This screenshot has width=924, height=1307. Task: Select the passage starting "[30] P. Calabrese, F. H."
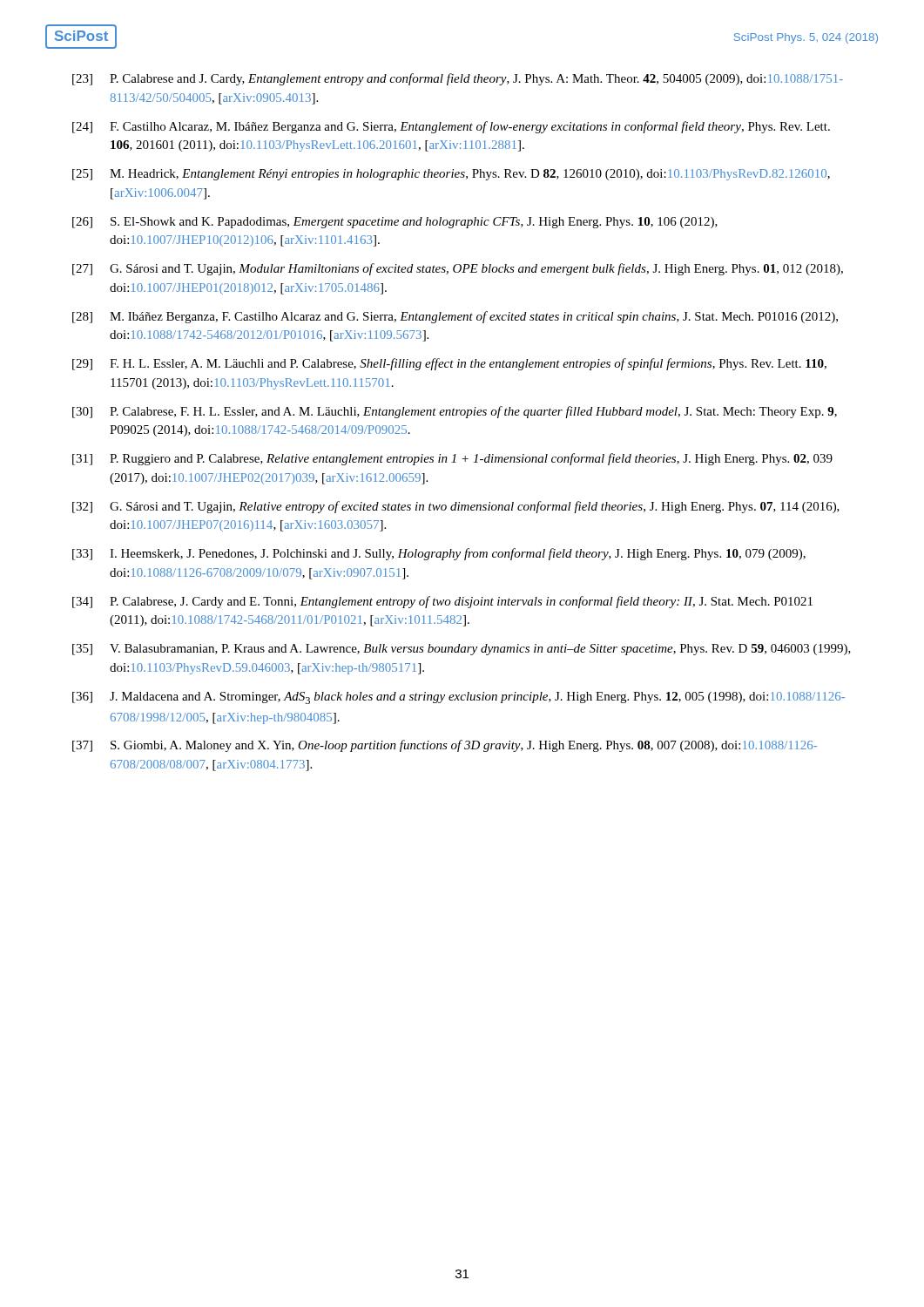pyautogui.click(x=462, y=421)
